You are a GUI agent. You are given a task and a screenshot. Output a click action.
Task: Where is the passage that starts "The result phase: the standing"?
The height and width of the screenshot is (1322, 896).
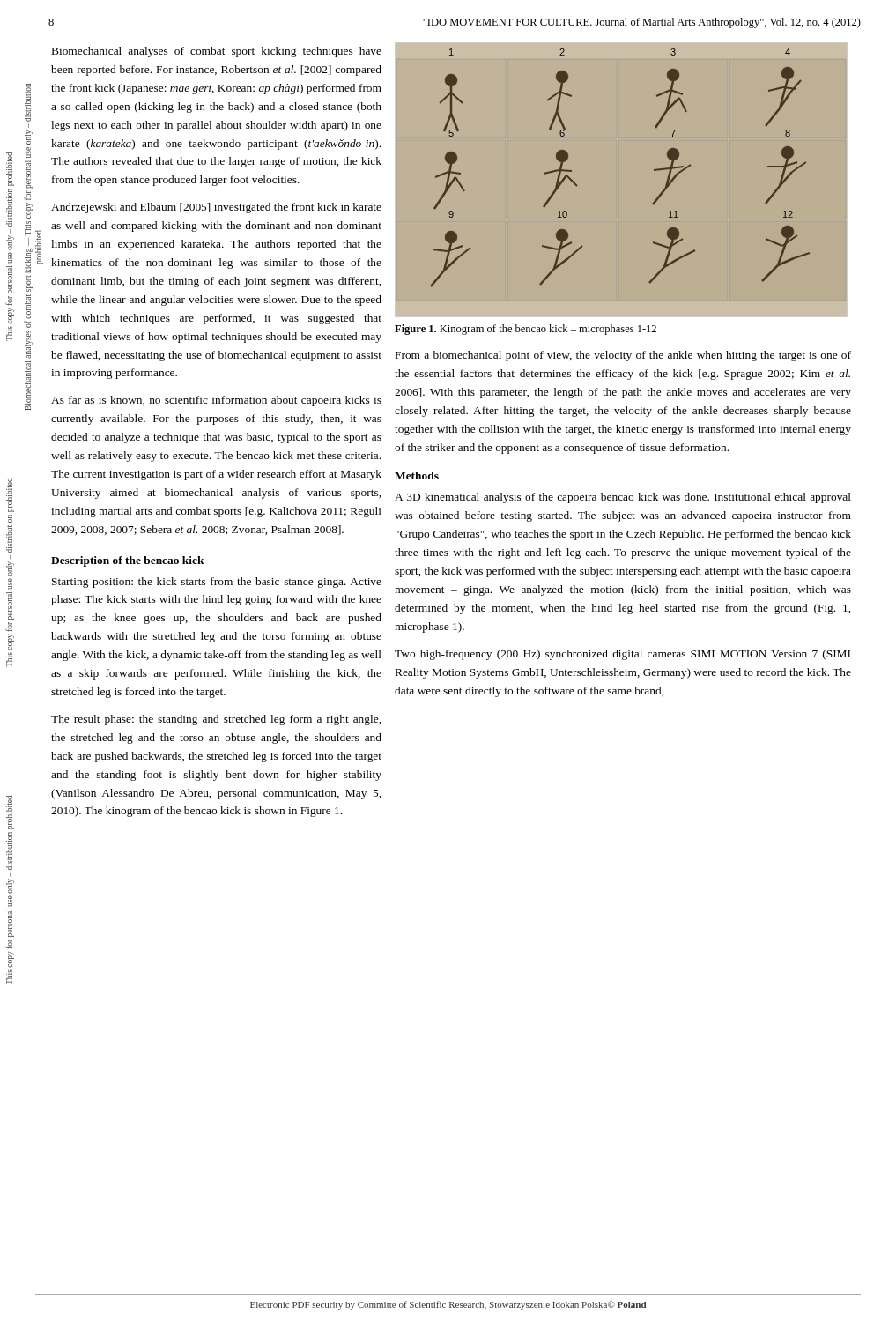click(x=216, y=765)
